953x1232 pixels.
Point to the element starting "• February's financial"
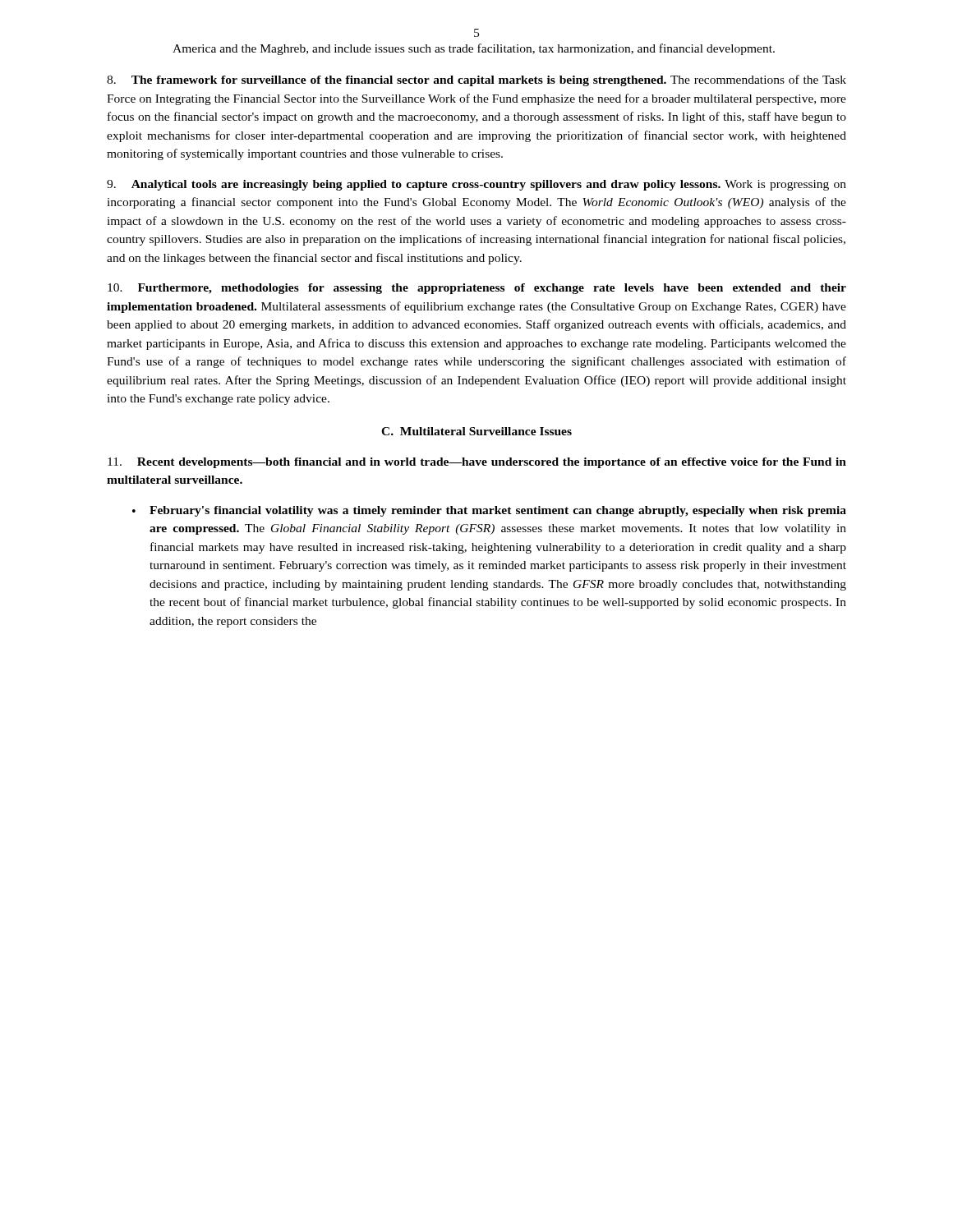489,565
